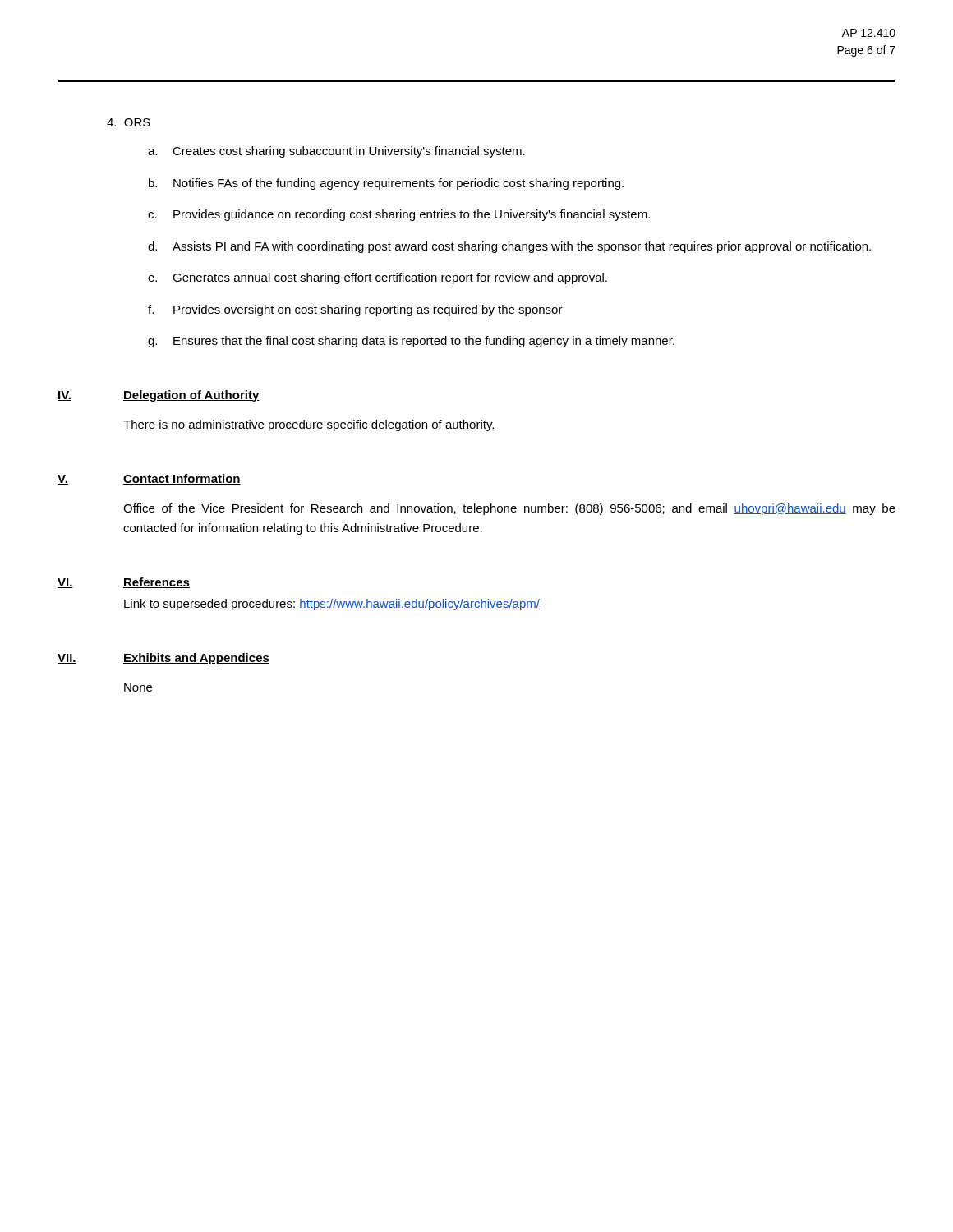The image size is (953, 1232).
Task: Locate the text block starting "a. Creates cost sharing subaccount in University's"
Action: pyautogui.click(x=522, y=151)
